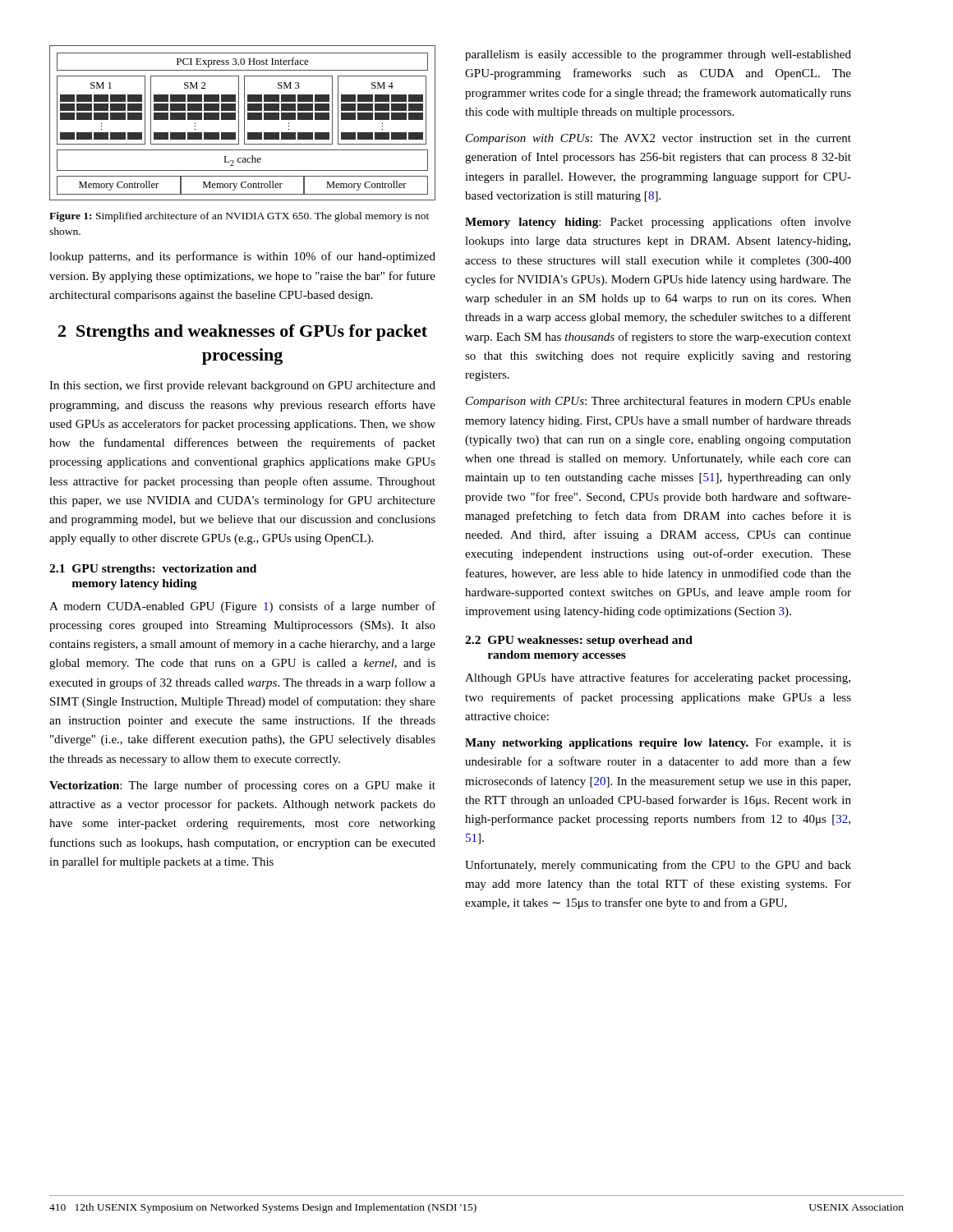Locate the section header with the text "2.2 GPU weaknesses: setup overhead and random memory"
The image size is (953, 1232).
[658, 647]
